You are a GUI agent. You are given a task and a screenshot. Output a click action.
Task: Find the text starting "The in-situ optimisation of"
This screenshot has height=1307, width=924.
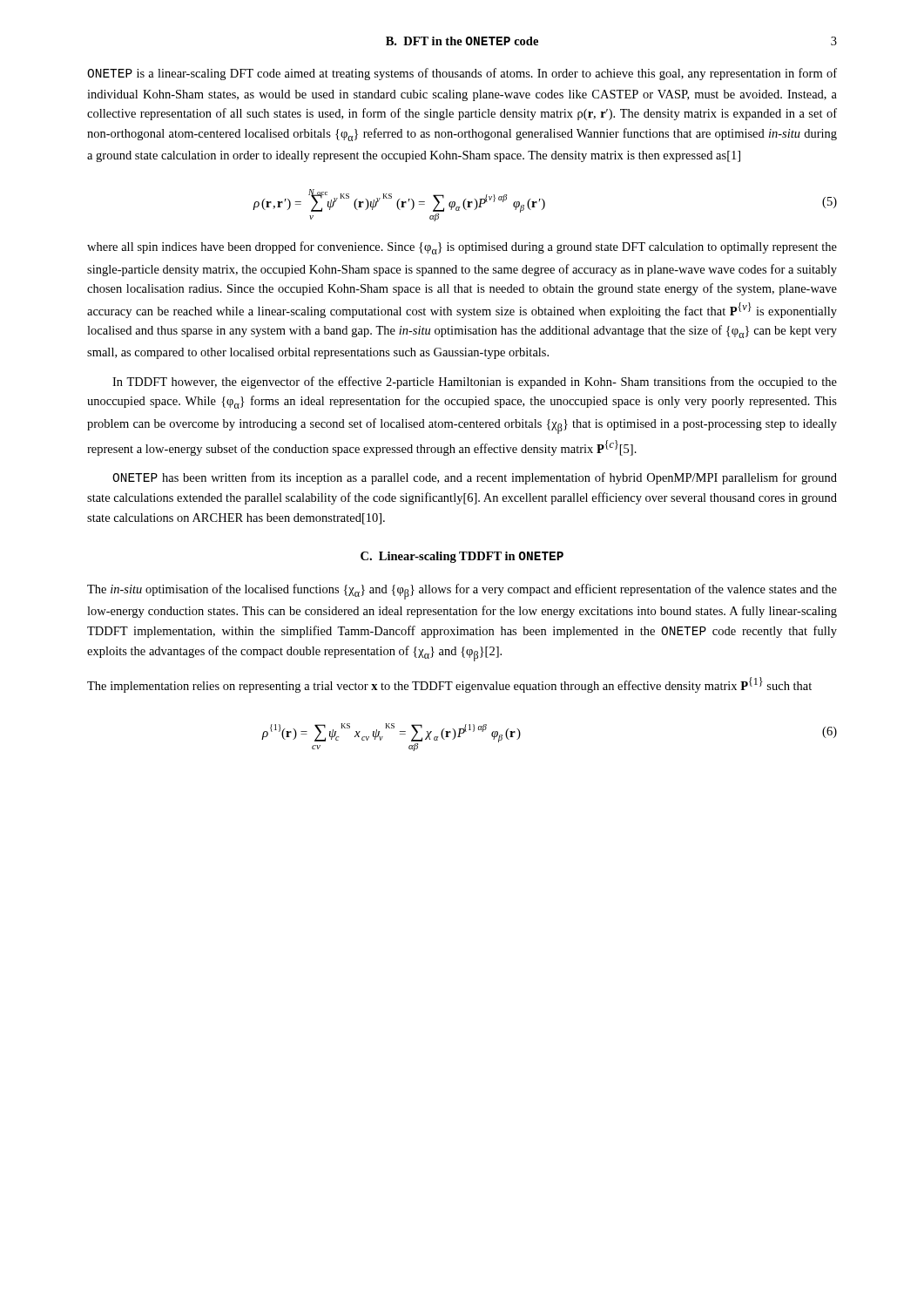(462, 622)
